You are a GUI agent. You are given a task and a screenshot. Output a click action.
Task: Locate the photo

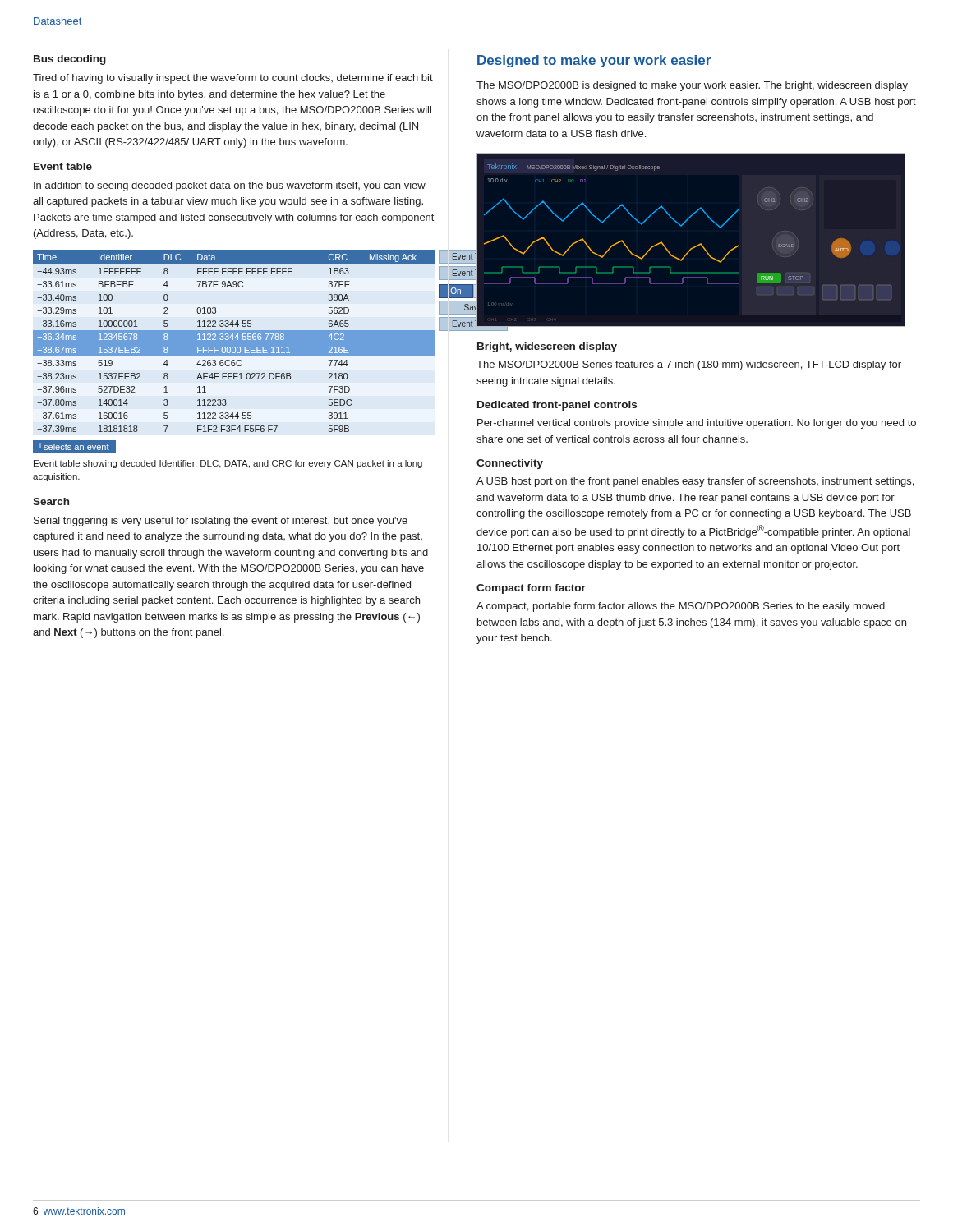(x=691, y=240)
